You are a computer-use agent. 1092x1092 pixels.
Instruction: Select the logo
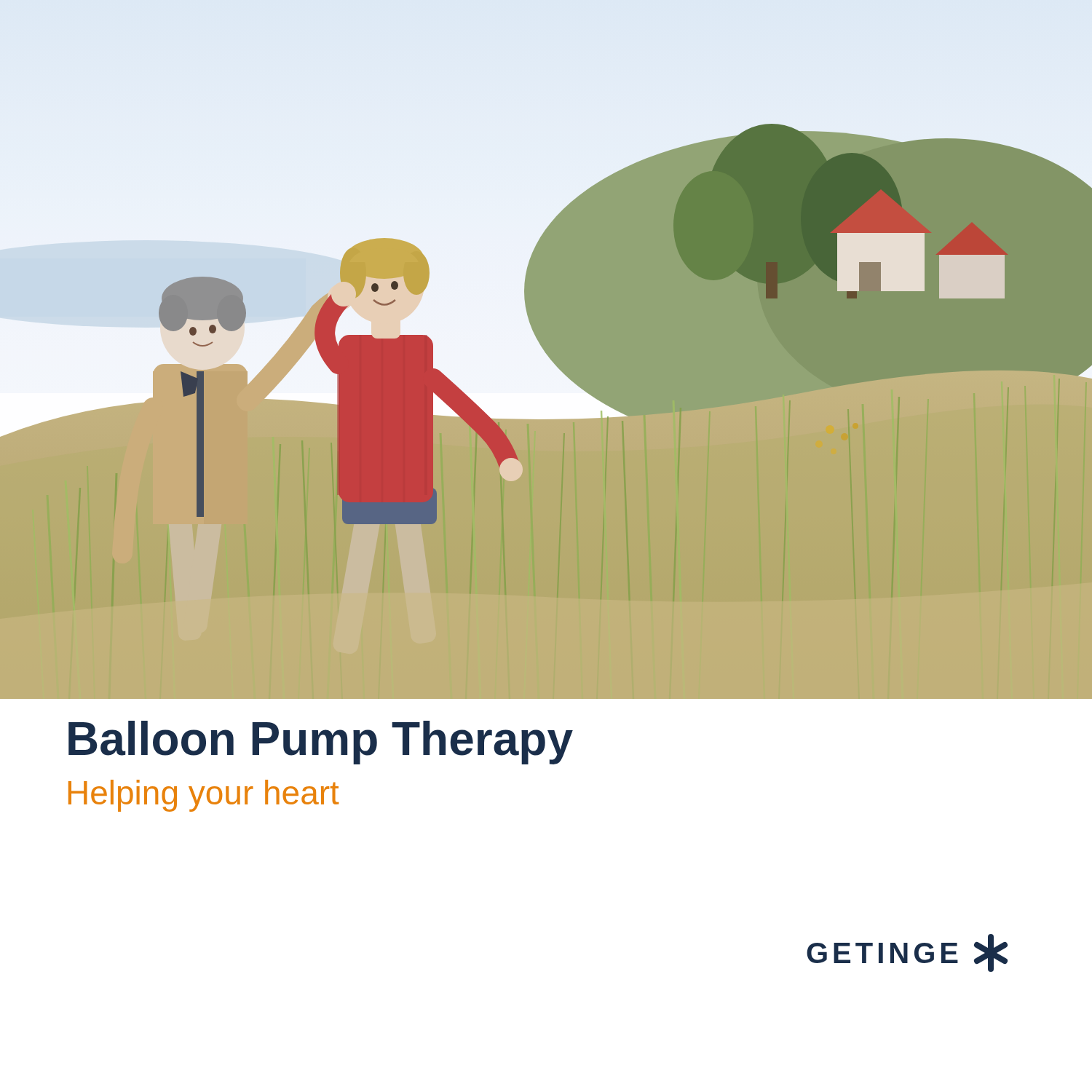[909, 953]
